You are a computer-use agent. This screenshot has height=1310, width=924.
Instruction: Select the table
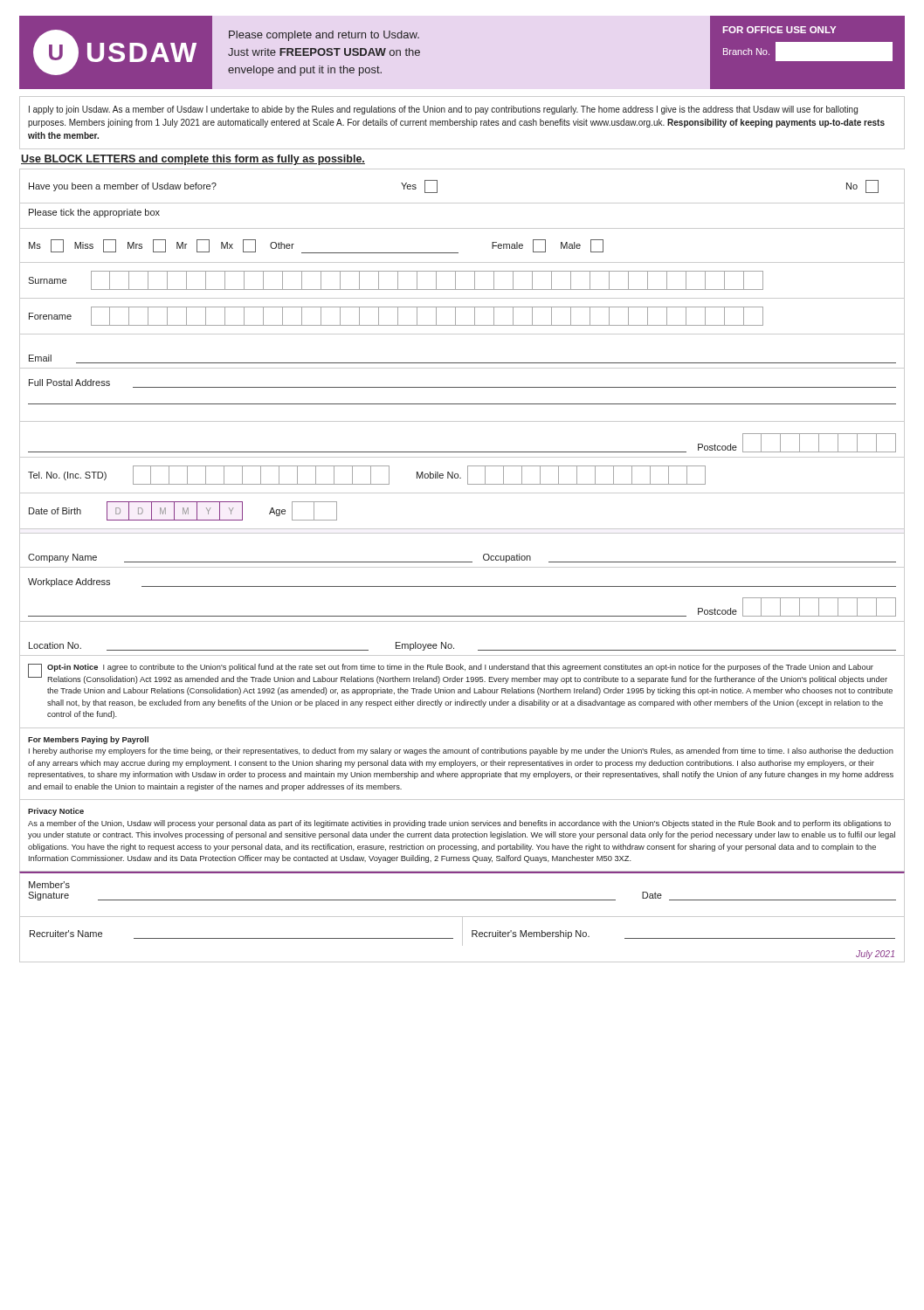pos(462,413)
